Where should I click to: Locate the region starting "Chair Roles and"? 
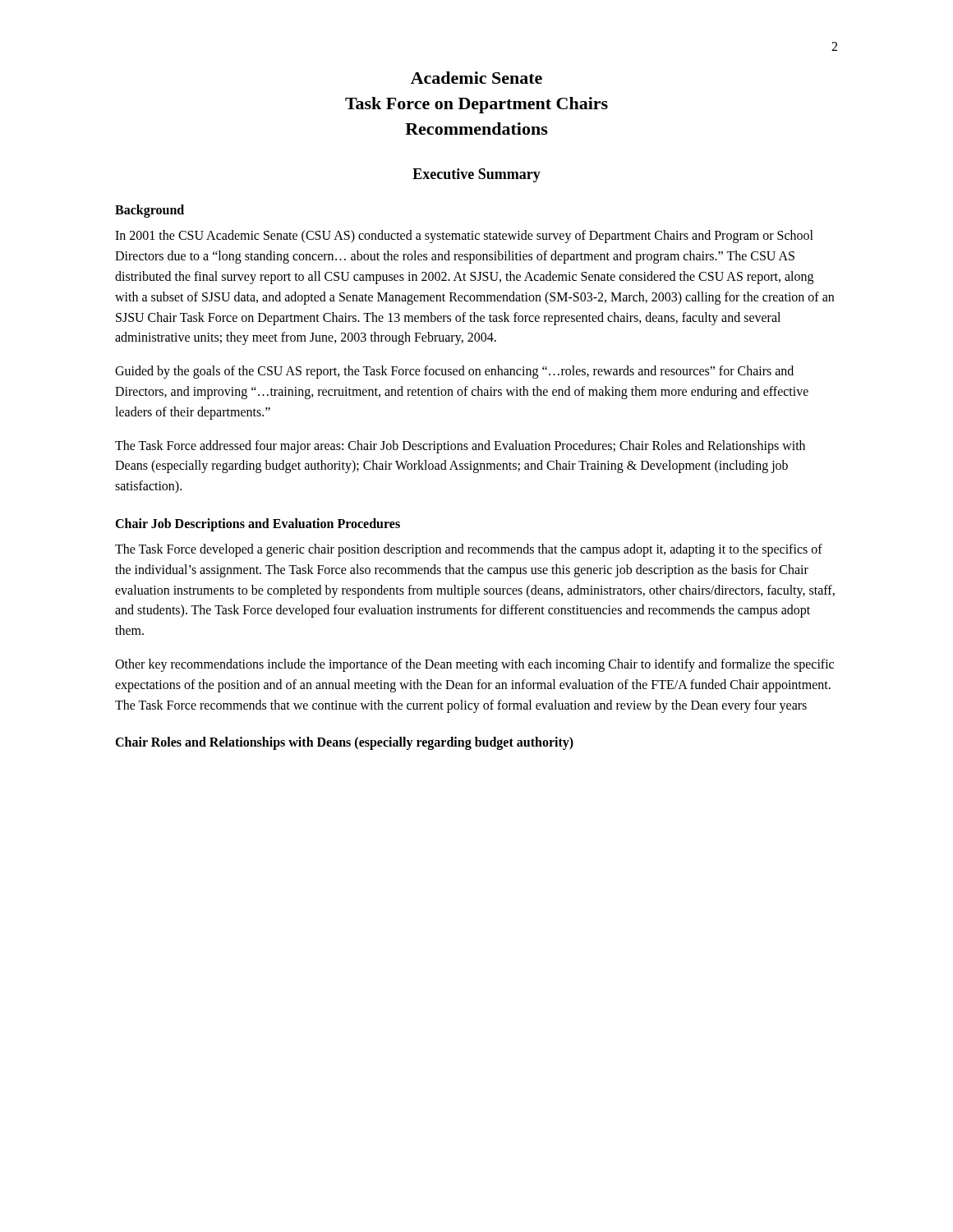pyautogui.click(x=344, y=742)
